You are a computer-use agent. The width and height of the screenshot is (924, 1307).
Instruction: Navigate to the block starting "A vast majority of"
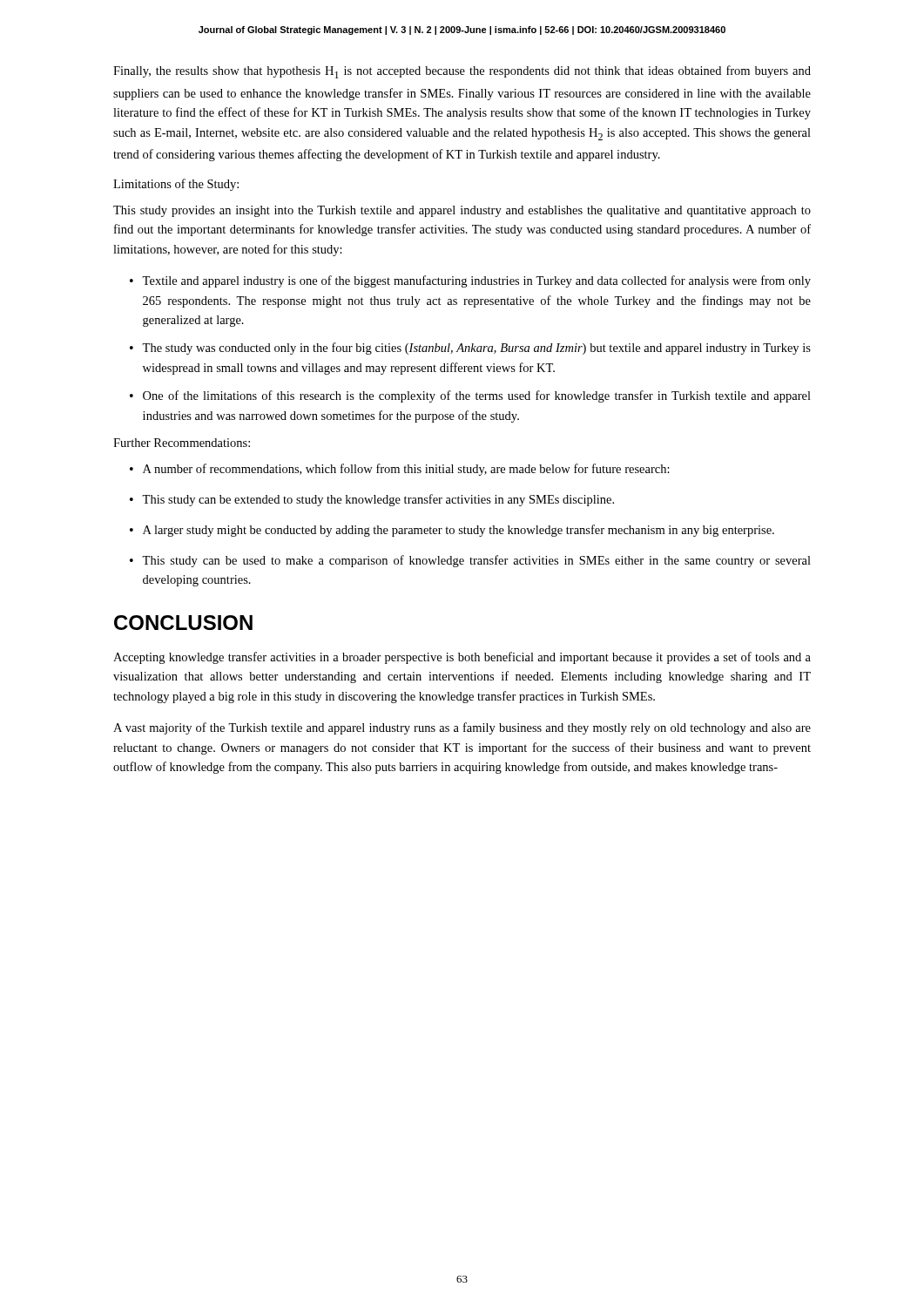pyautogui.click(x=462, y=747)
